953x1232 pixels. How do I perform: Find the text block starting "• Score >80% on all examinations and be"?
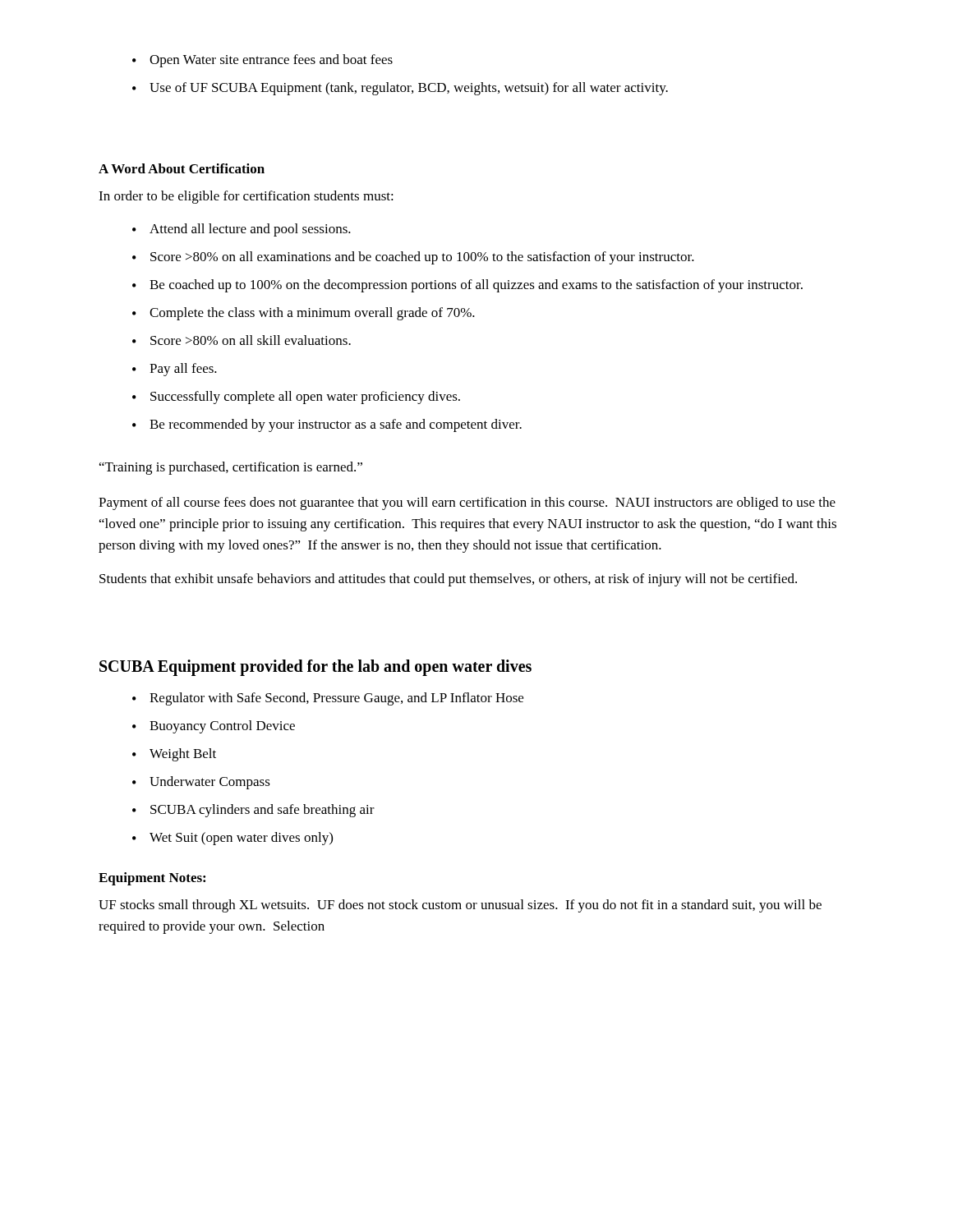point(493,258)
